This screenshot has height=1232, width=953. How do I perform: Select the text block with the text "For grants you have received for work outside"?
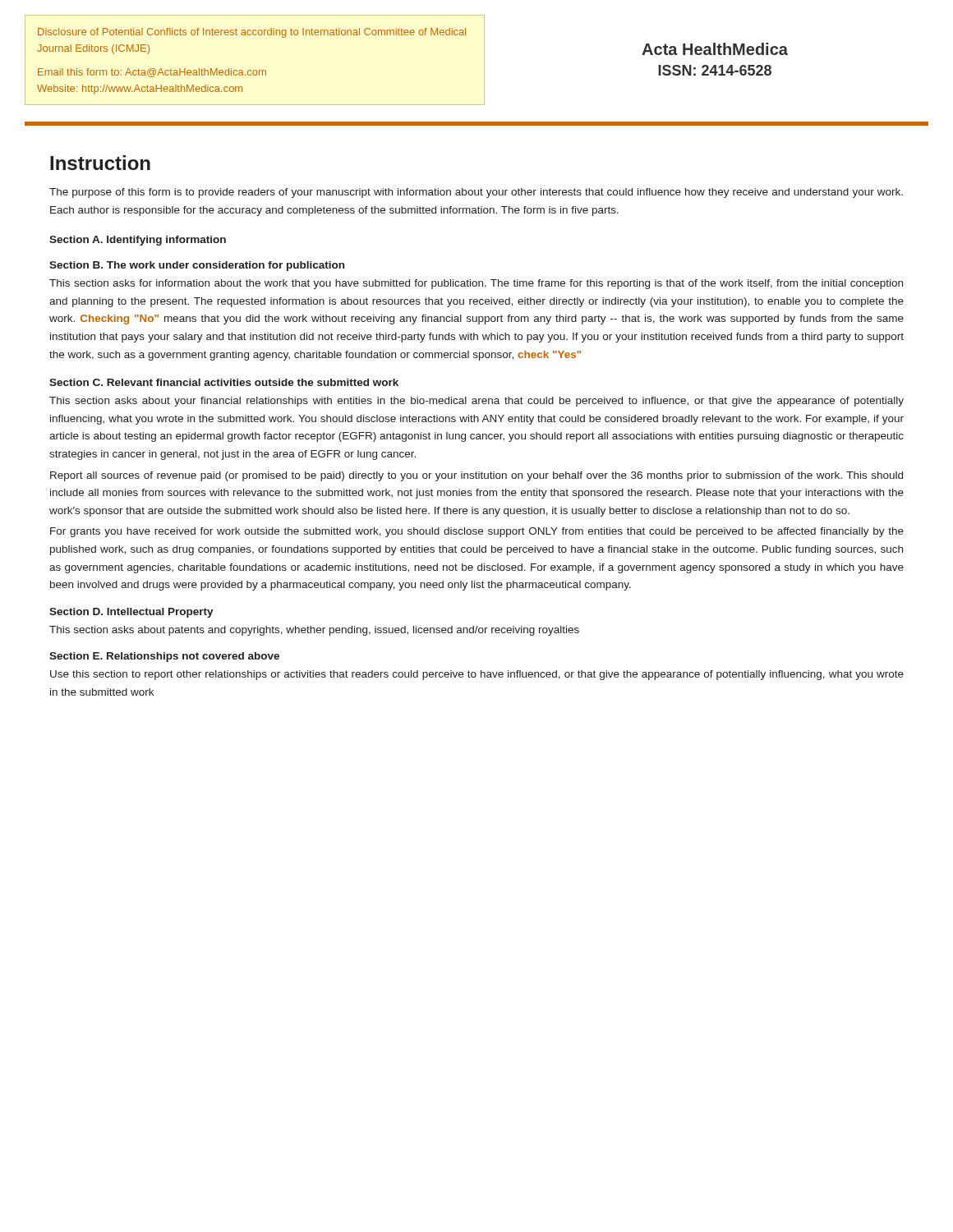pyautogui.click(x=476, y=558)
